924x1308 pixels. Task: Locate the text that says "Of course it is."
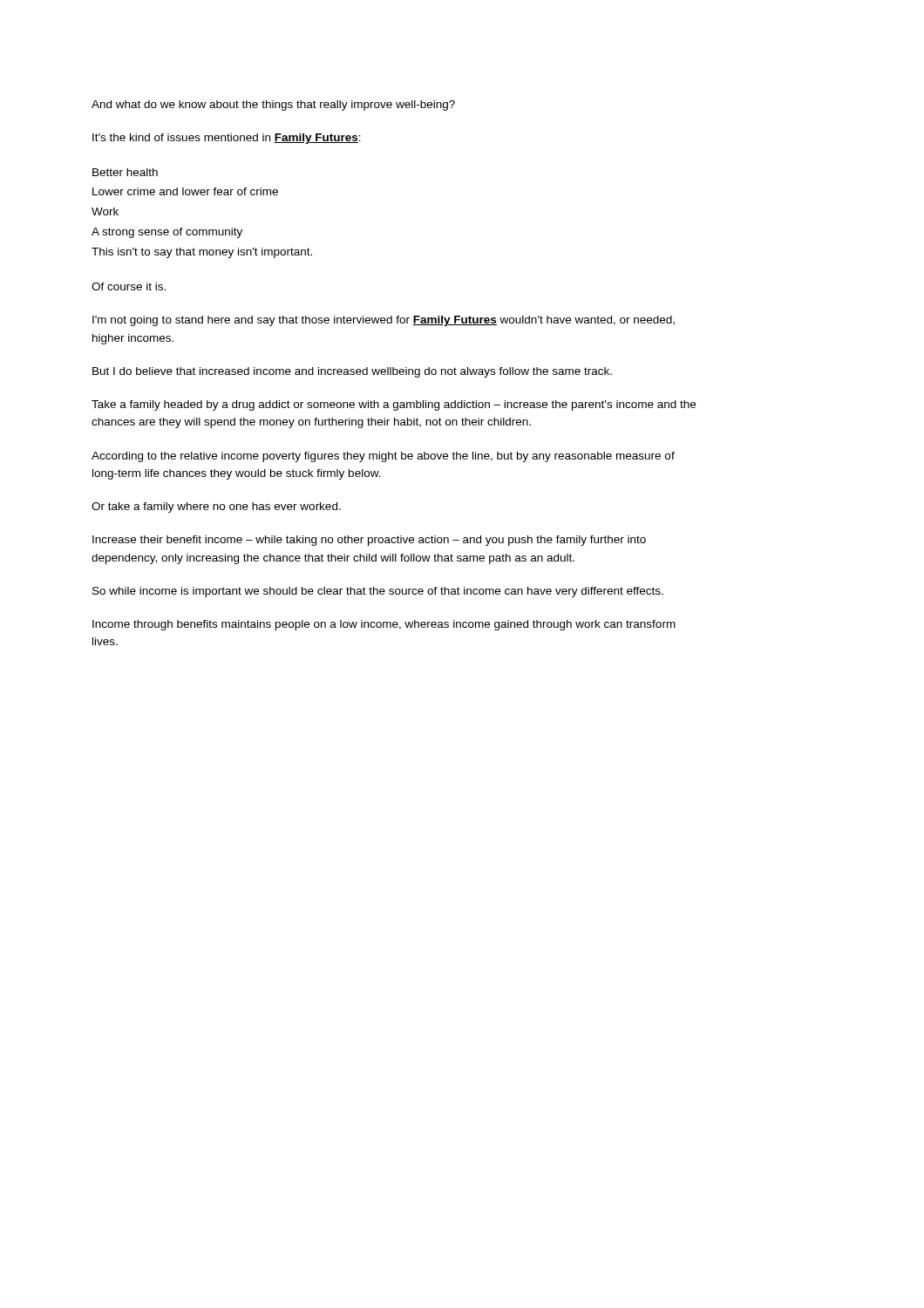[129, 287]
